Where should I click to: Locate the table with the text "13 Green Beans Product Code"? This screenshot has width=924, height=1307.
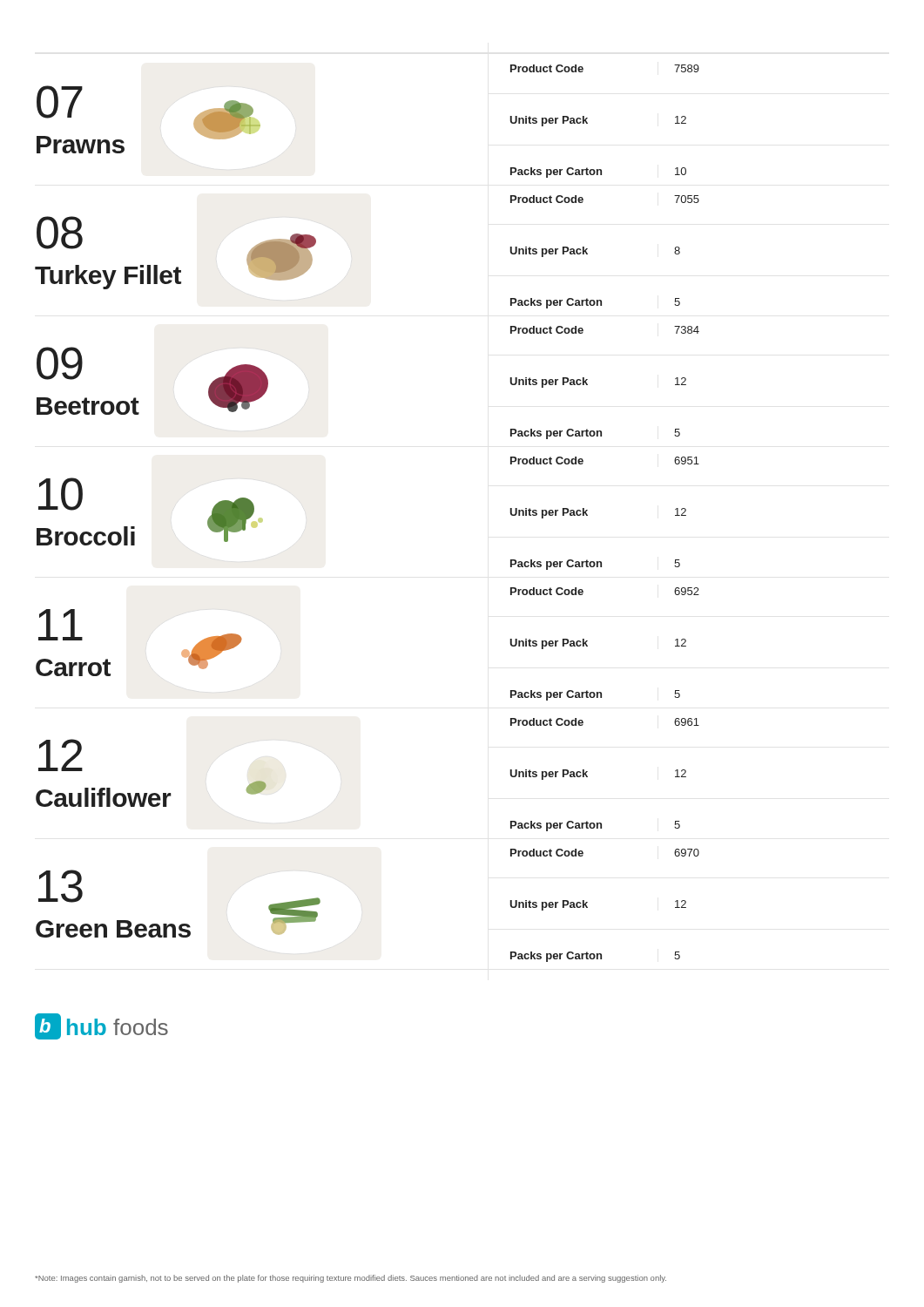click(x=462, y=904)
